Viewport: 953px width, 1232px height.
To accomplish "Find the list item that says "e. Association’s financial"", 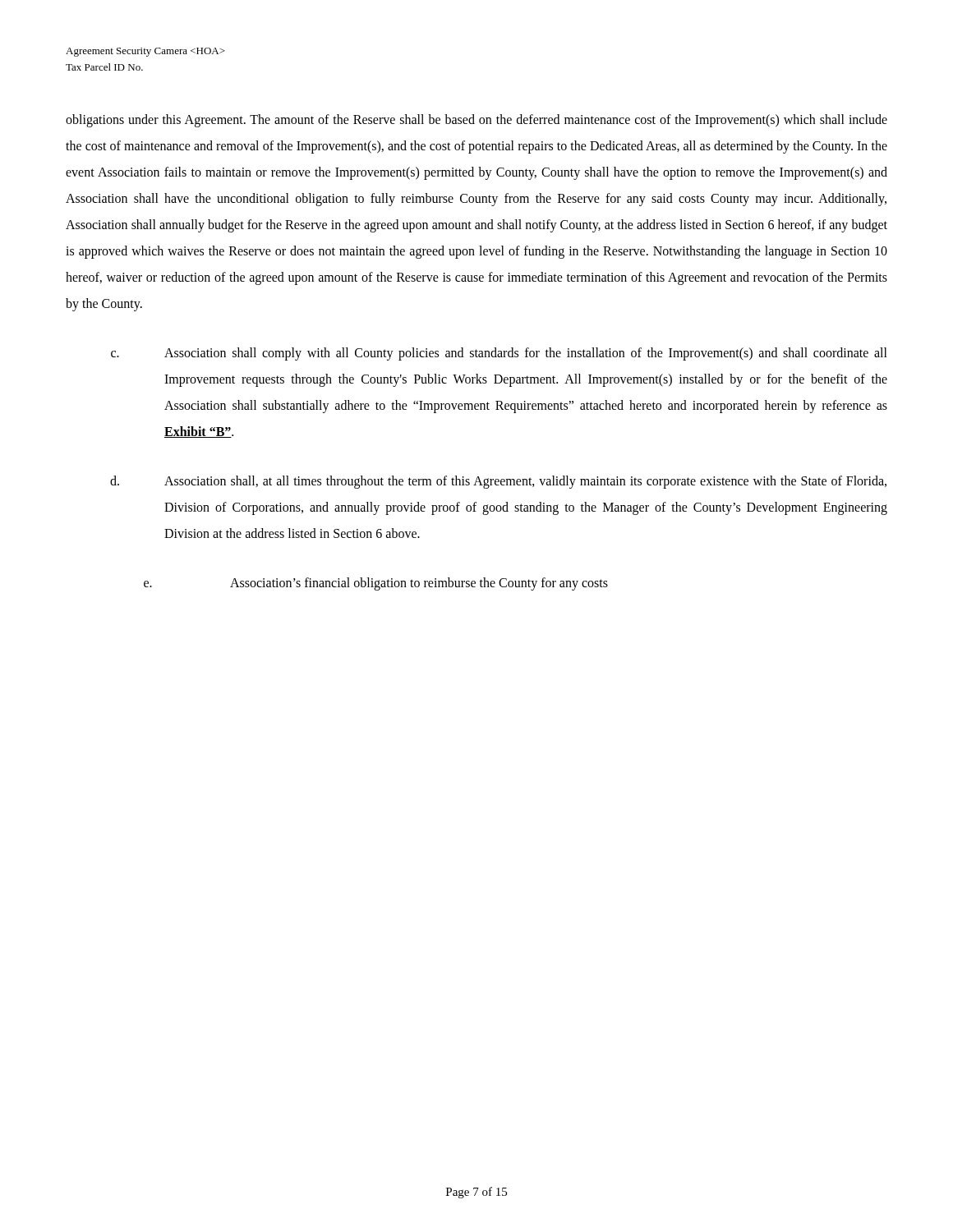I will coord(476,583).
